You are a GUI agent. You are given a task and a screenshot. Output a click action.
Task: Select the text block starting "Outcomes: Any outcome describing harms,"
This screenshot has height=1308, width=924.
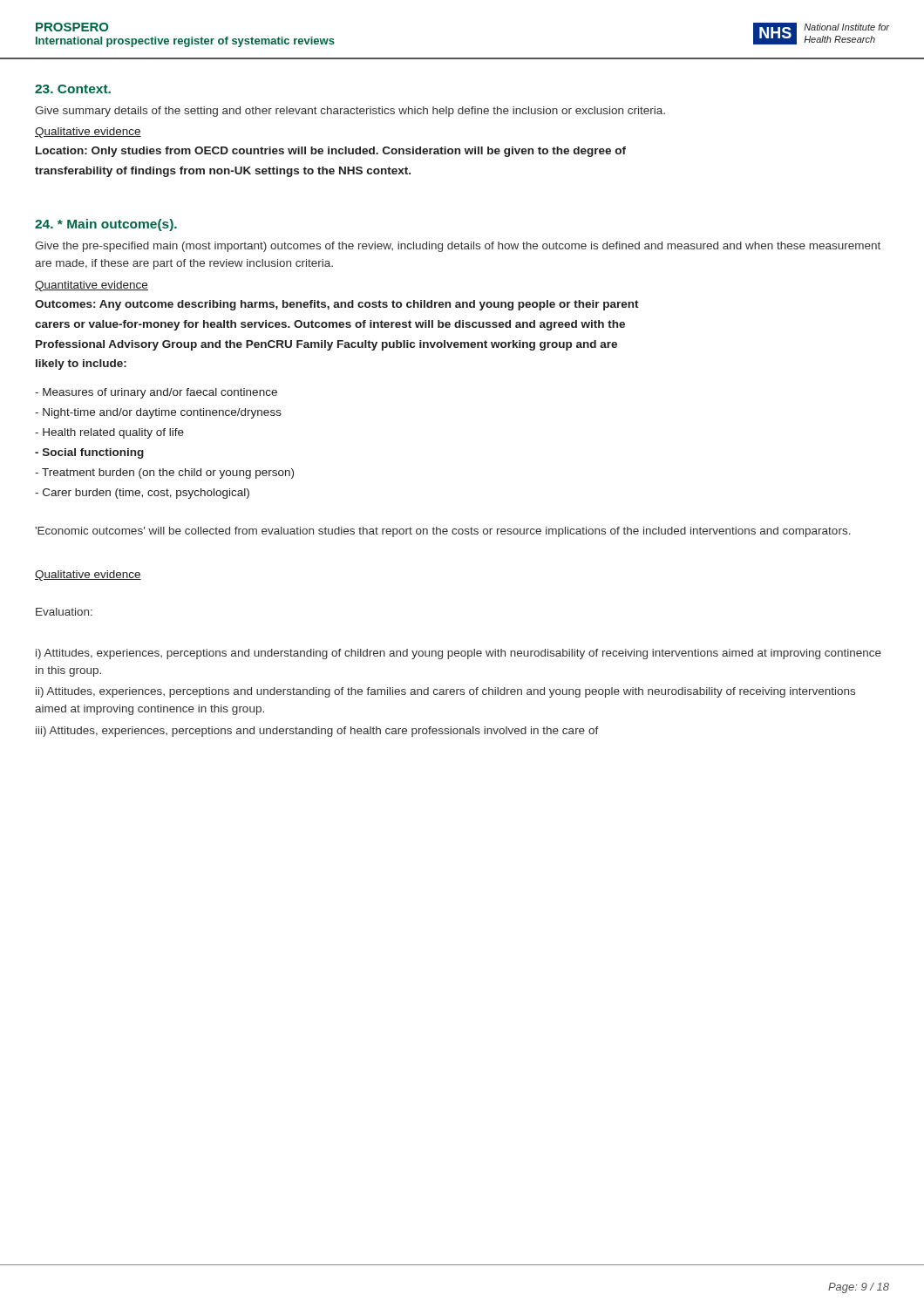click(337, 304)
